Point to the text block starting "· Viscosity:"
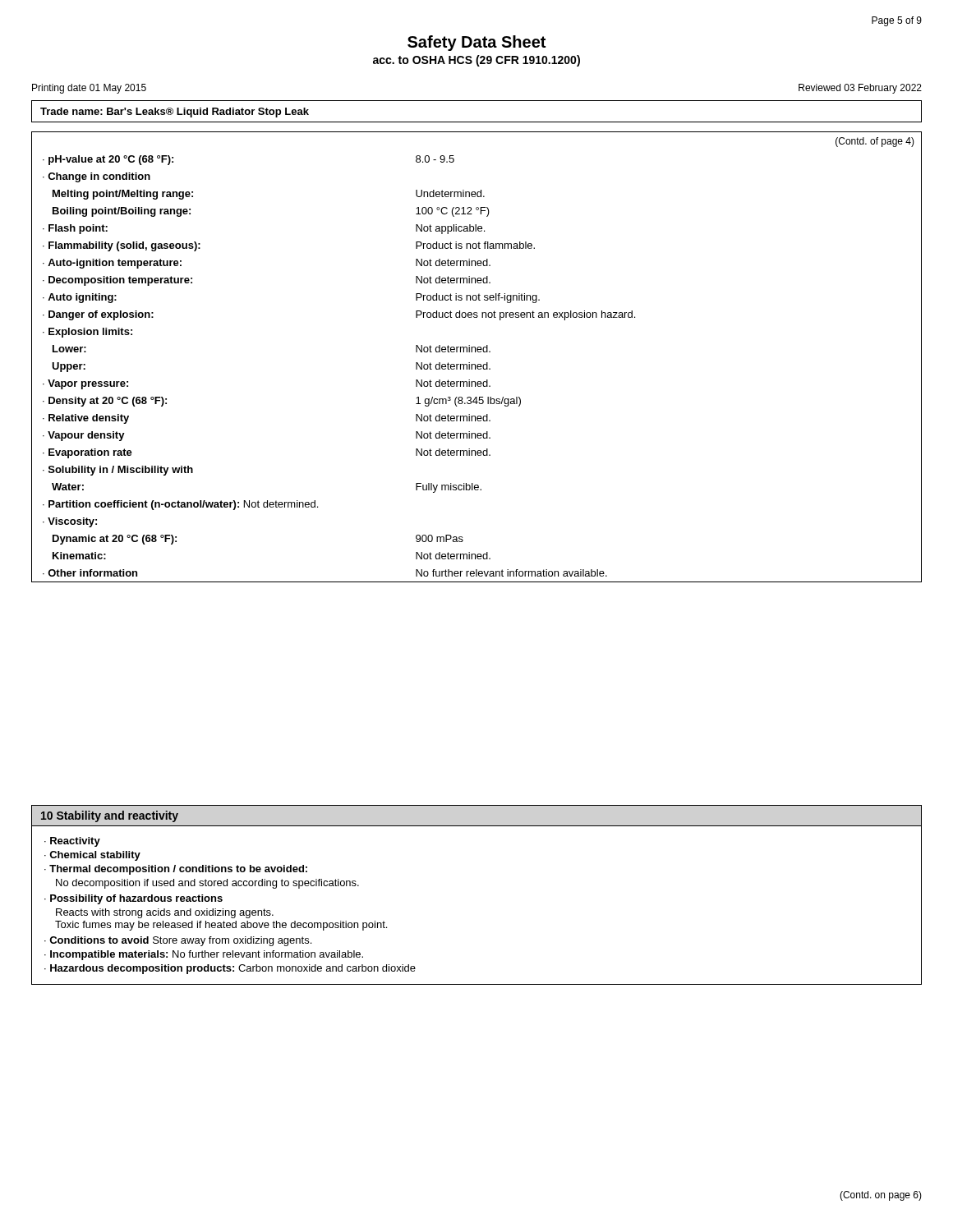 [52, 521]
